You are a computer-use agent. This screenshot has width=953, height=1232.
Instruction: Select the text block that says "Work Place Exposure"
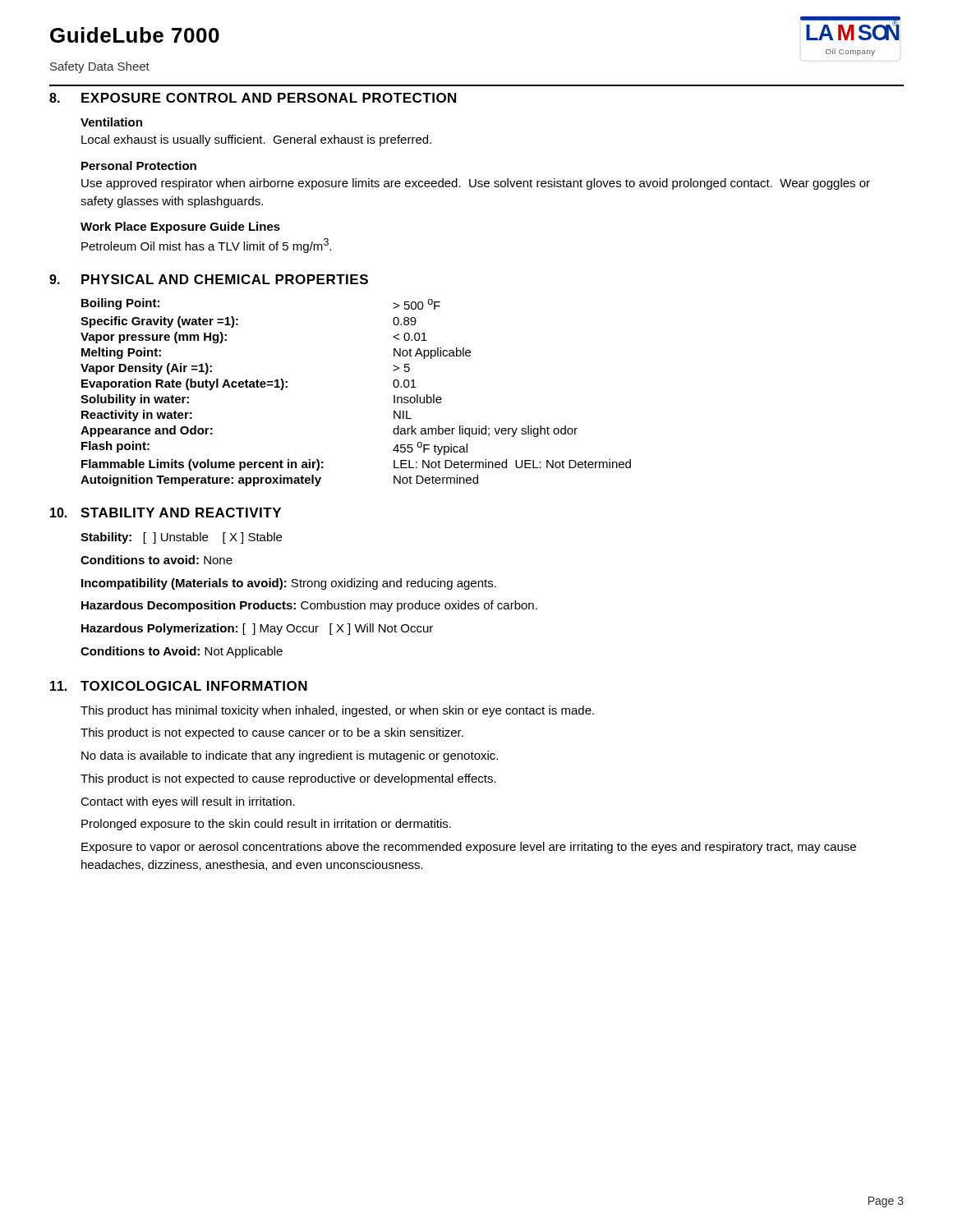[180, 228]
